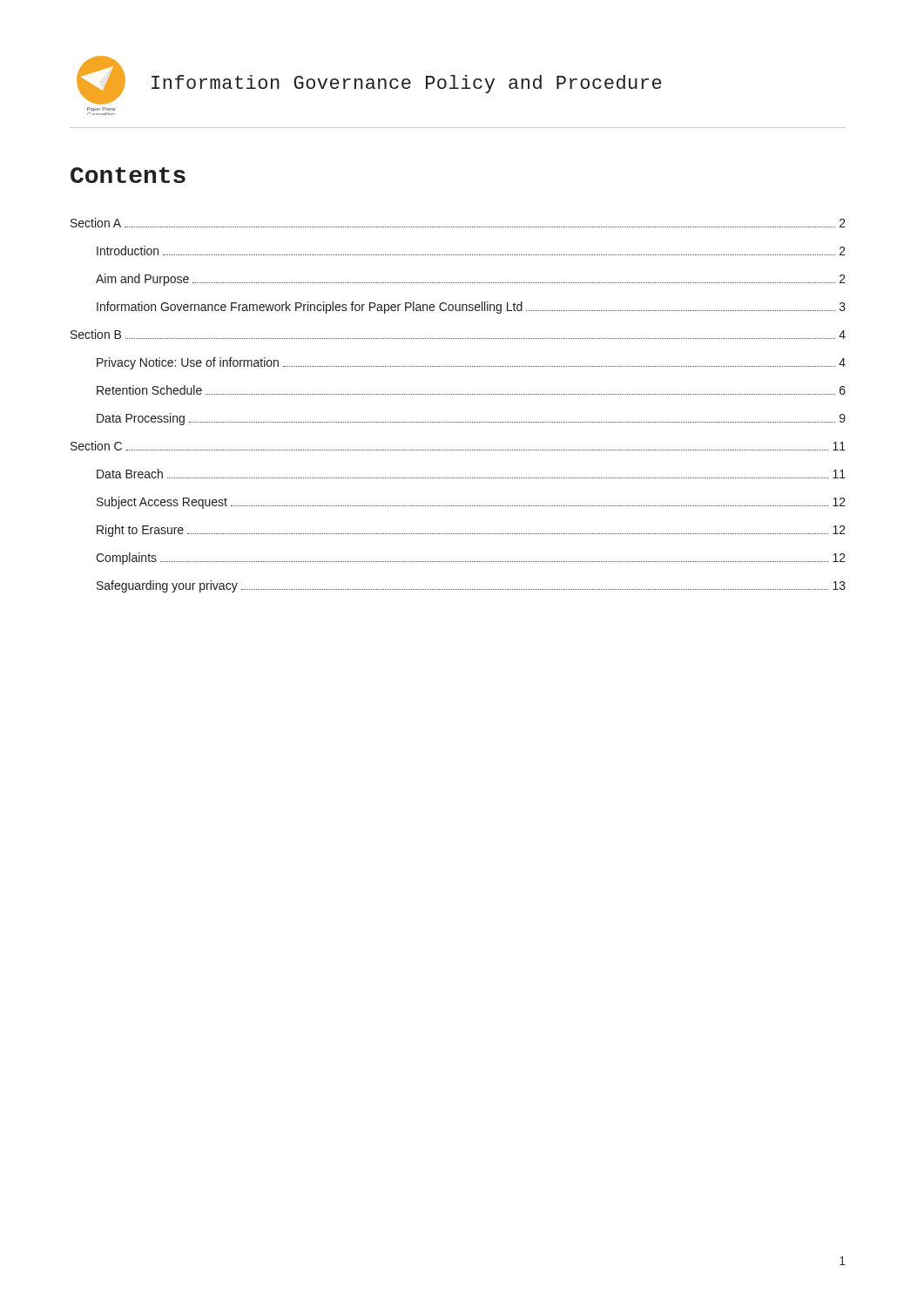Point to the text starting "Safeguarding your privacy 13"

coord(471,586)
